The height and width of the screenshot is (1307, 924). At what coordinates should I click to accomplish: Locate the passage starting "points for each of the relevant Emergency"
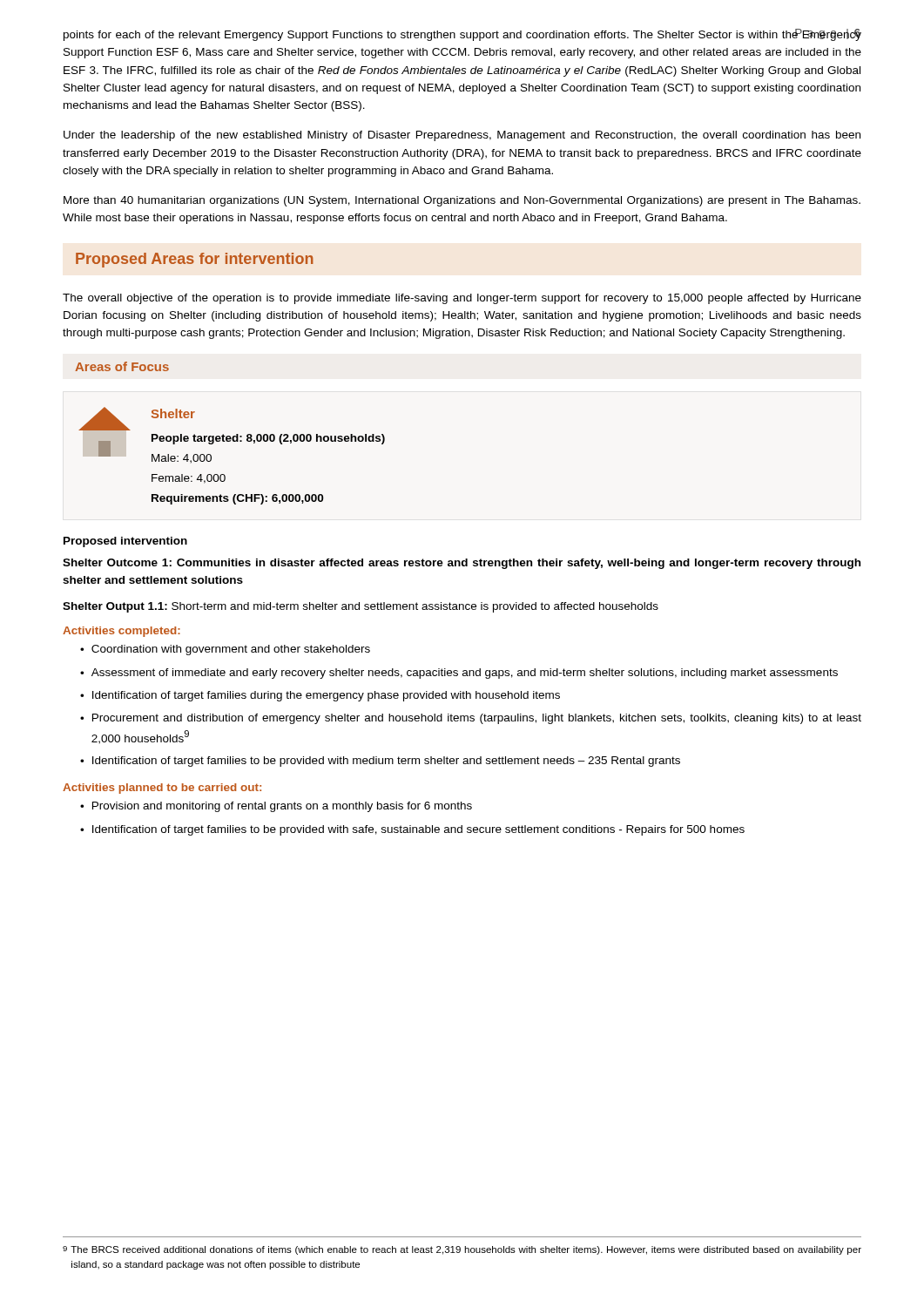tap(462, 70)
